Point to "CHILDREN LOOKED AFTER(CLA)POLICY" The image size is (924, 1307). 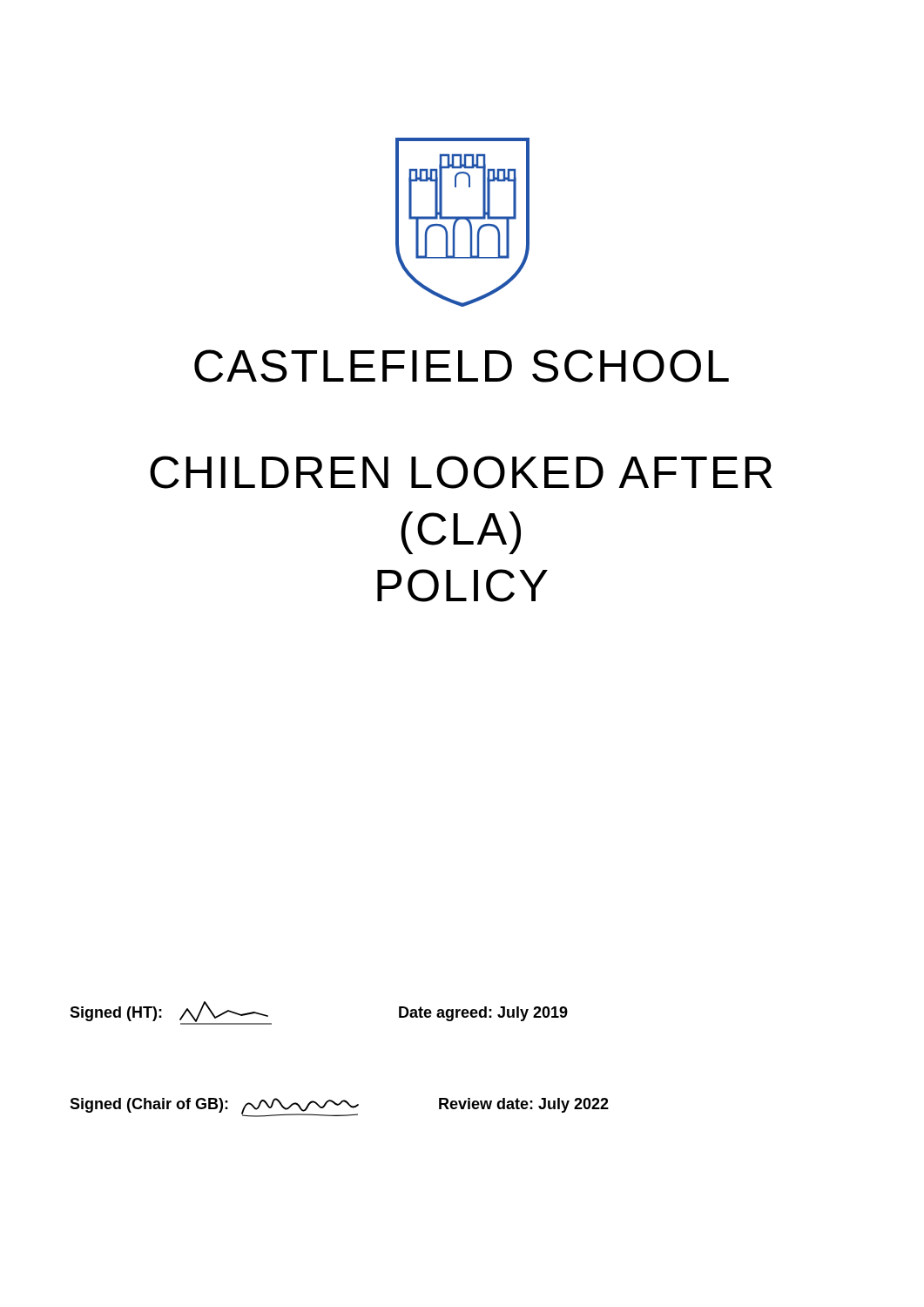tap(462, 529)
